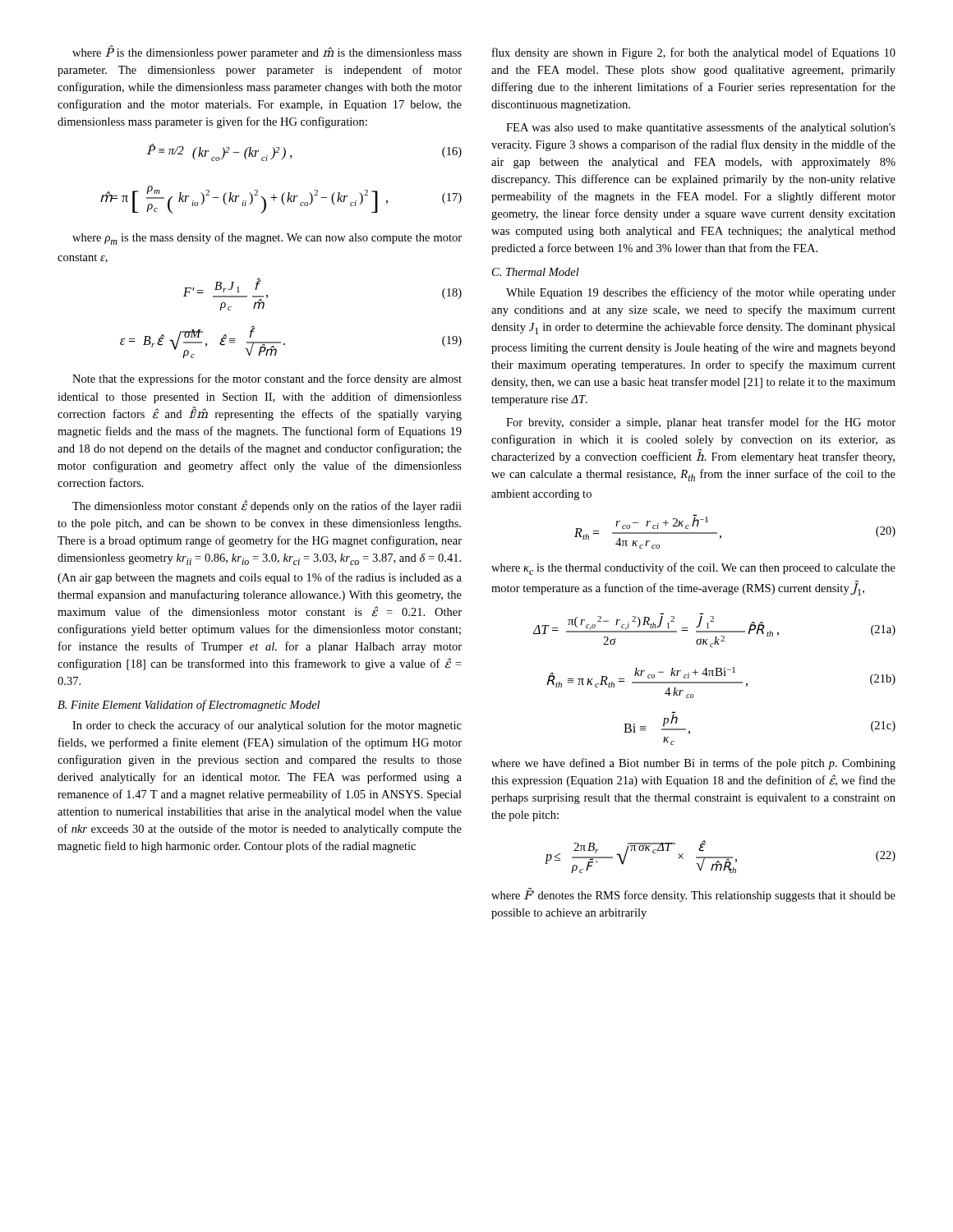Point to the formula beginning "m̂ = π ["

click(260, 198)
